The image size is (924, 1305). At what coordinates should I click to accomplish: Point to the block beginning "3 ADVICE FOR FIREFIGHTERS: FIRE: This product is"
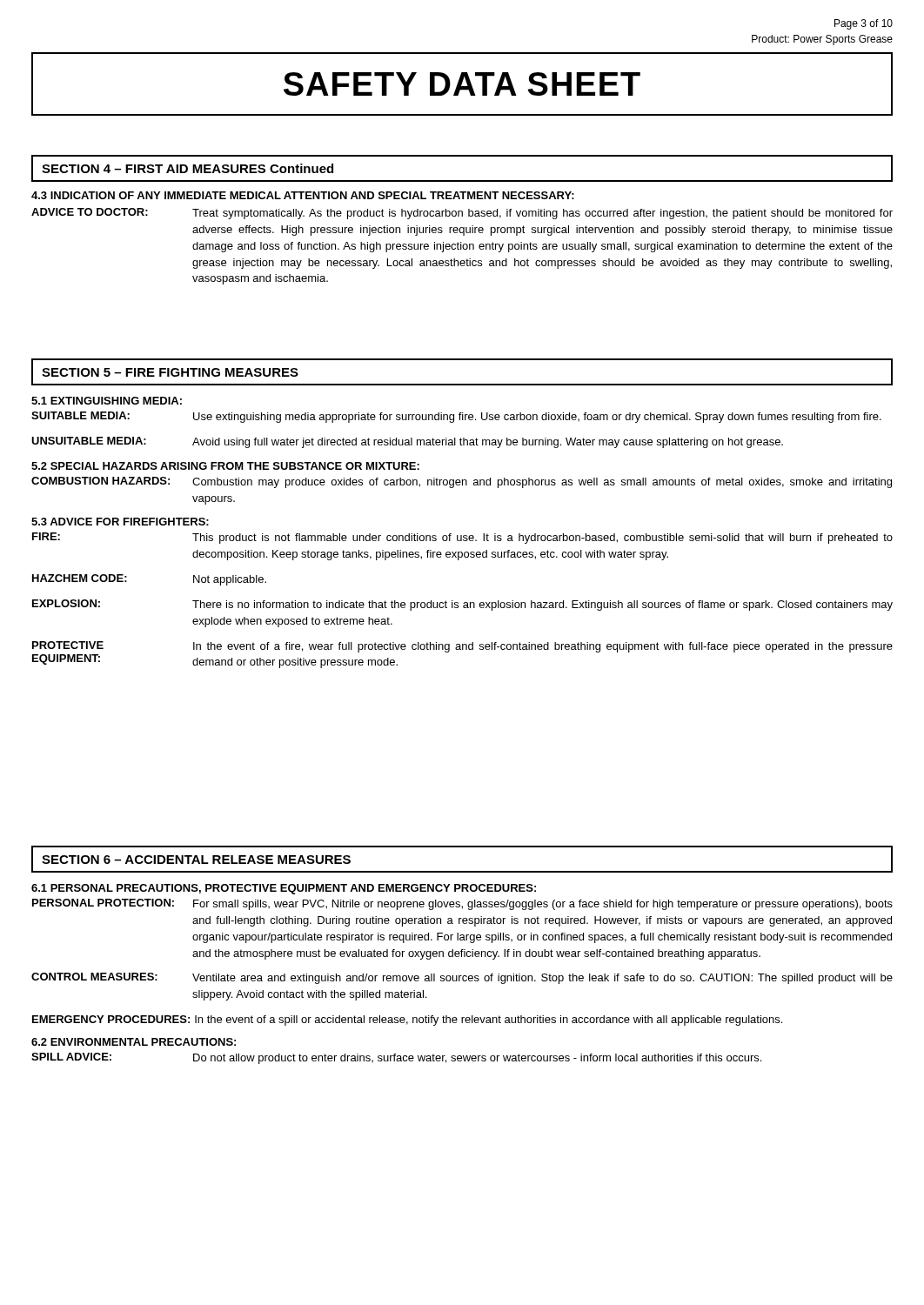(462, 539)
